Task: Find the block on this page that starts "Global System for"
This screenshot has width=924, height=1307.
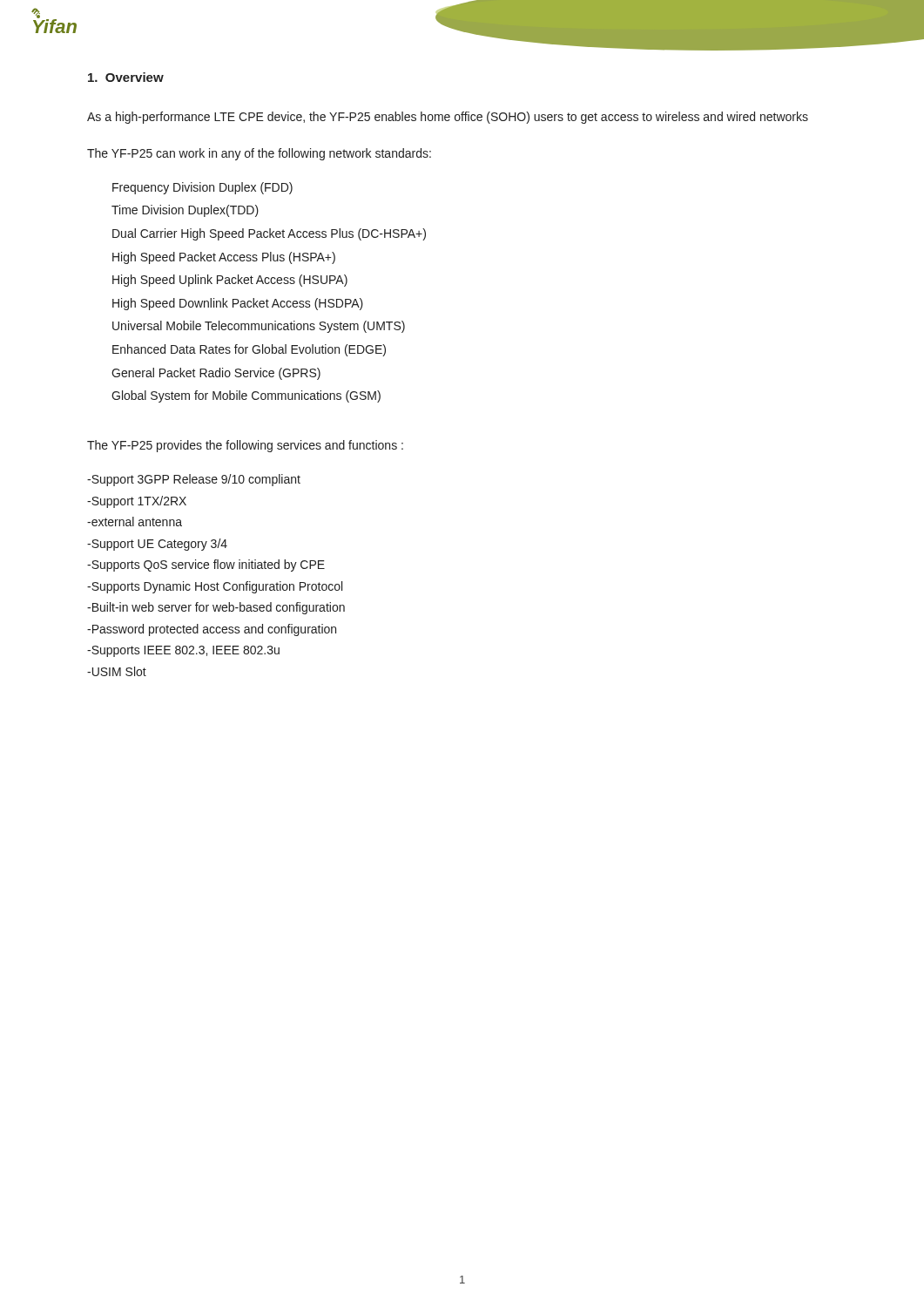Action: point(246,396)
